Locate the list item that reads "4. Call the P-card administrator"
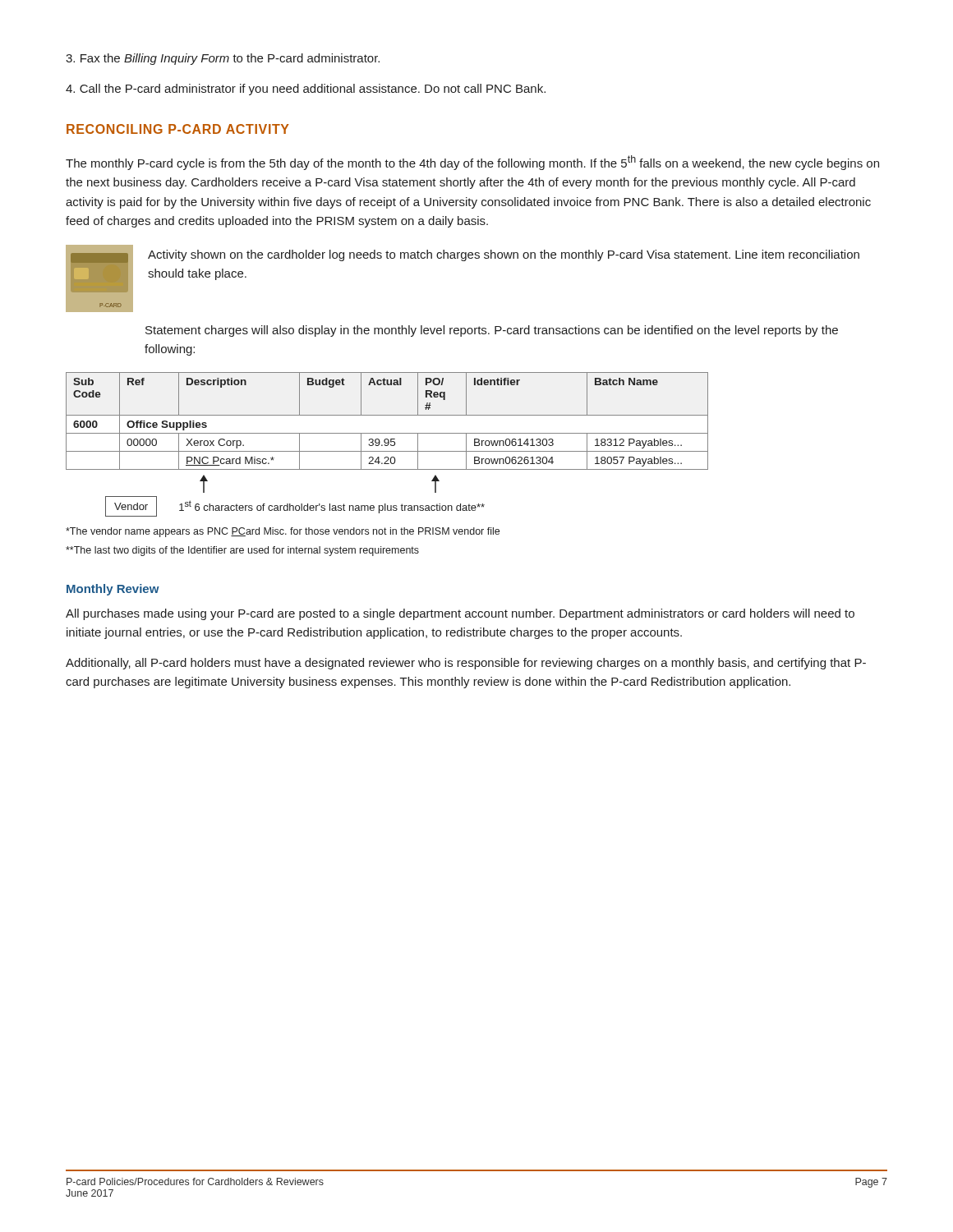953x1232 pixels. point(306,88)
